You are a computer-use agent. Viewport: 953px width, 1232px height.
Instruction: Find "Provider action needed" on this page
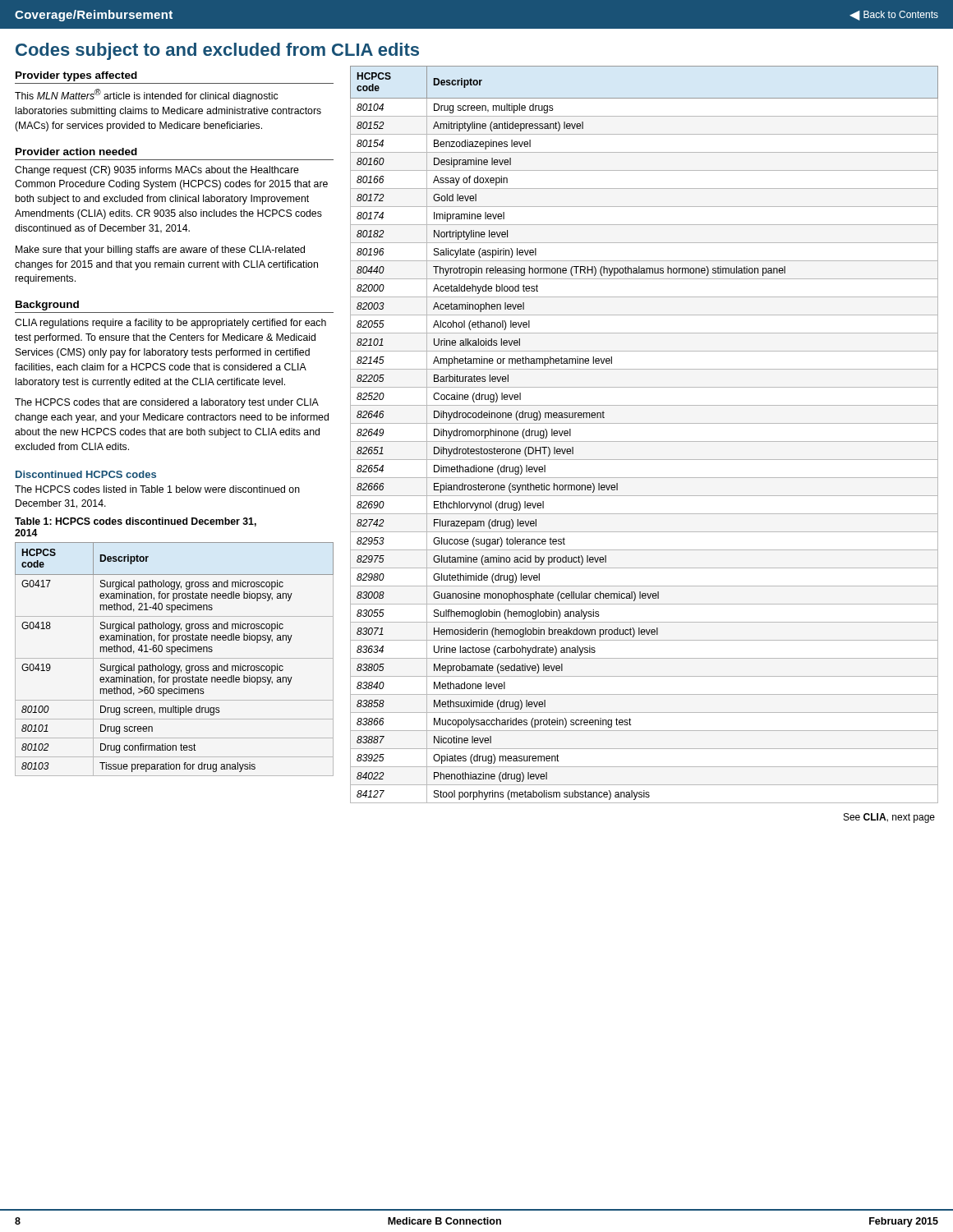(76, 151)
